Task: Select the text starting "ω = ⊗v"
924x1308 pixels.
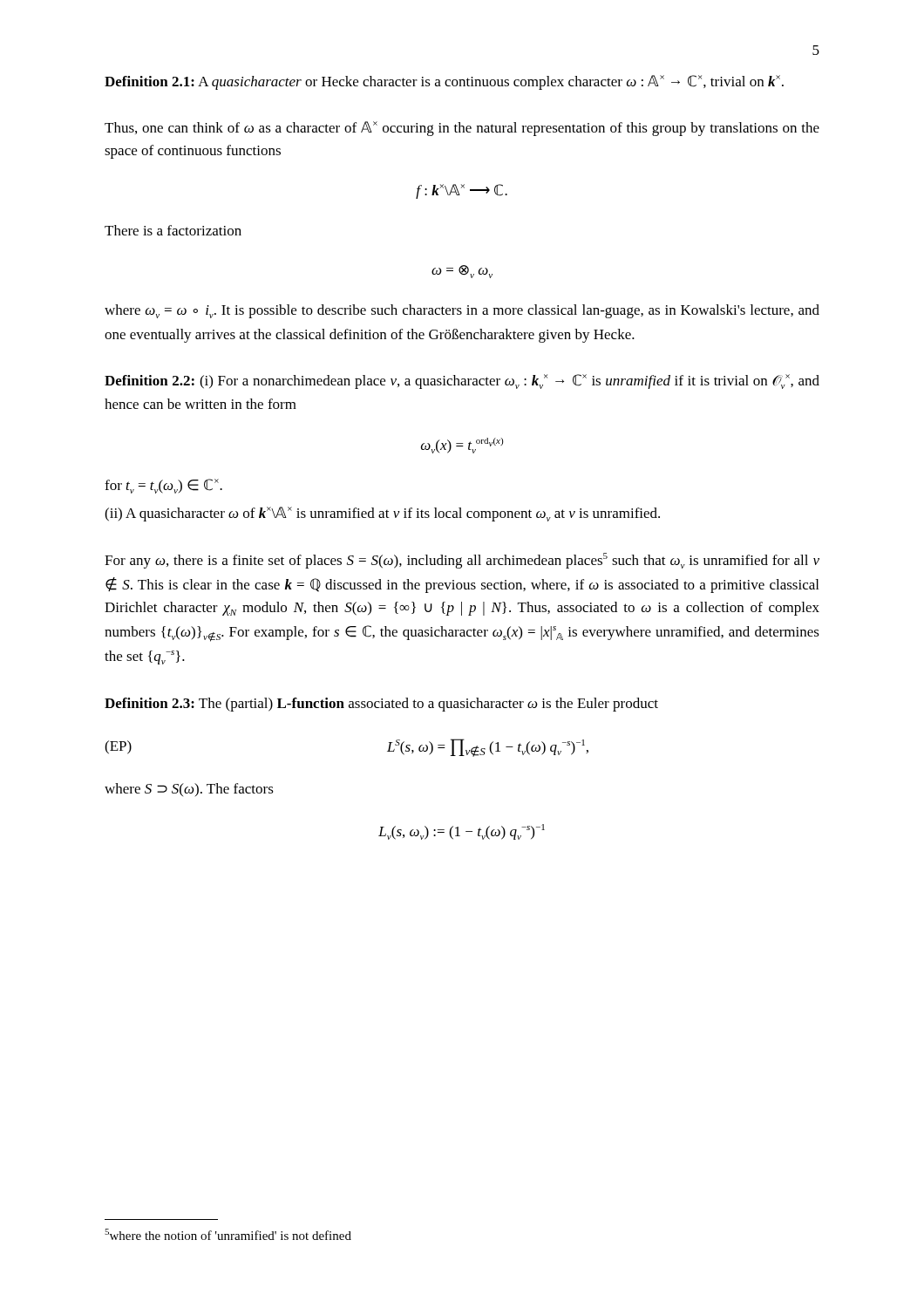Action: pos(462,271)
